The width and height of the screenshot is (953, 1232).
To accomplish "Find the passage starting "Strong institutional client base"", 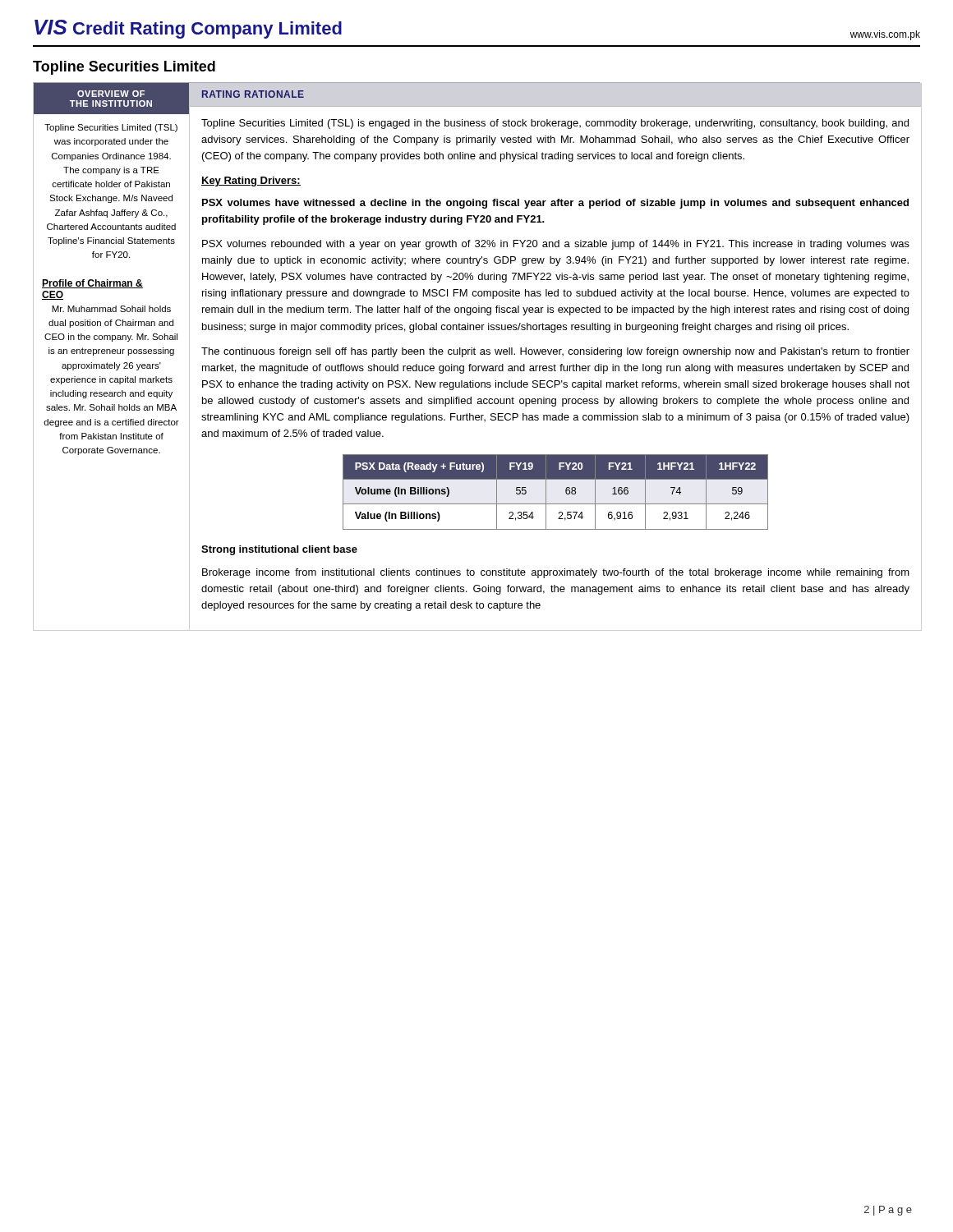I will click(279, 549).
